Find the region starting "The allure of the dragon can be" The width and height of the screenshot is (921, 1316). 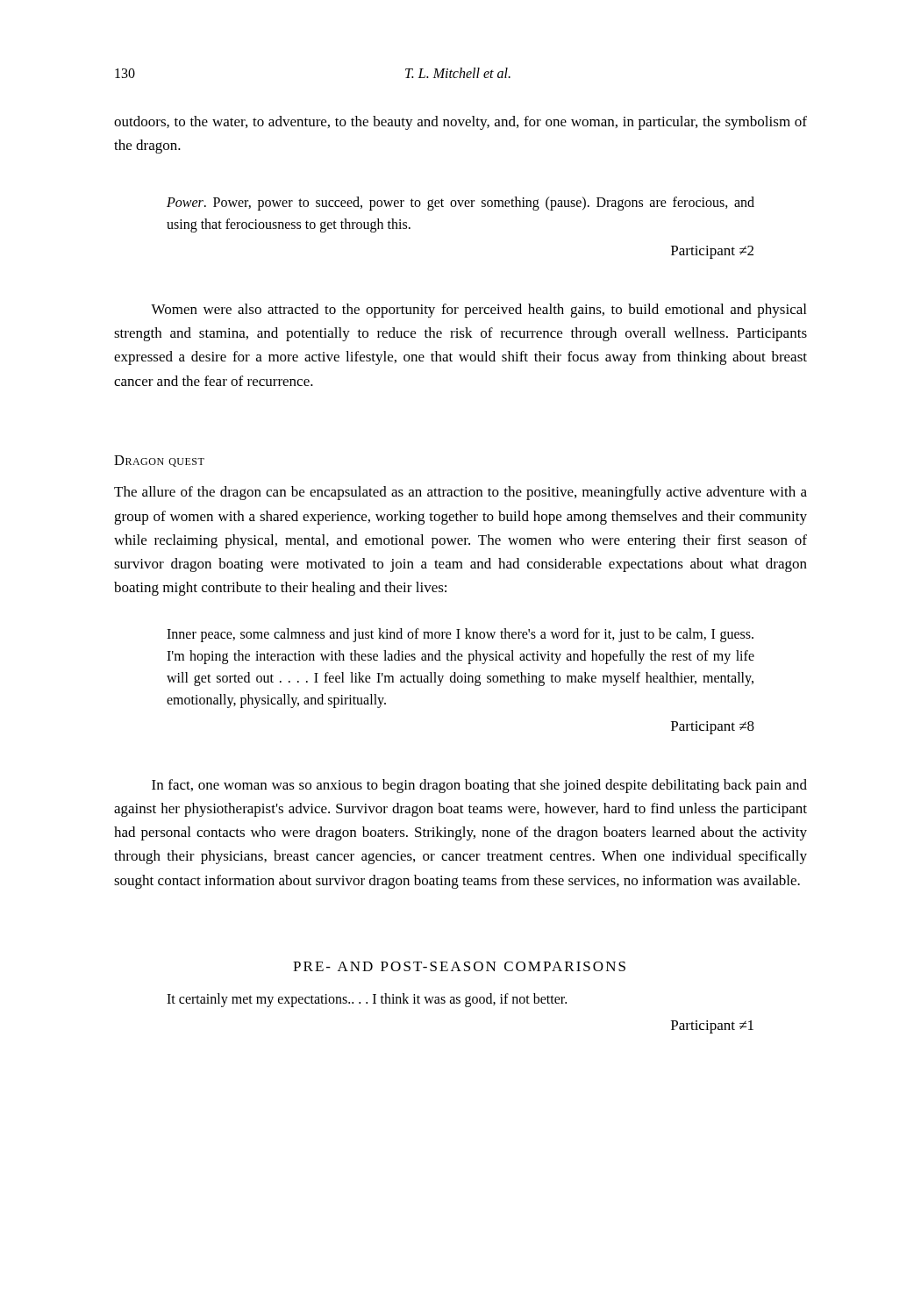(460, 540)
